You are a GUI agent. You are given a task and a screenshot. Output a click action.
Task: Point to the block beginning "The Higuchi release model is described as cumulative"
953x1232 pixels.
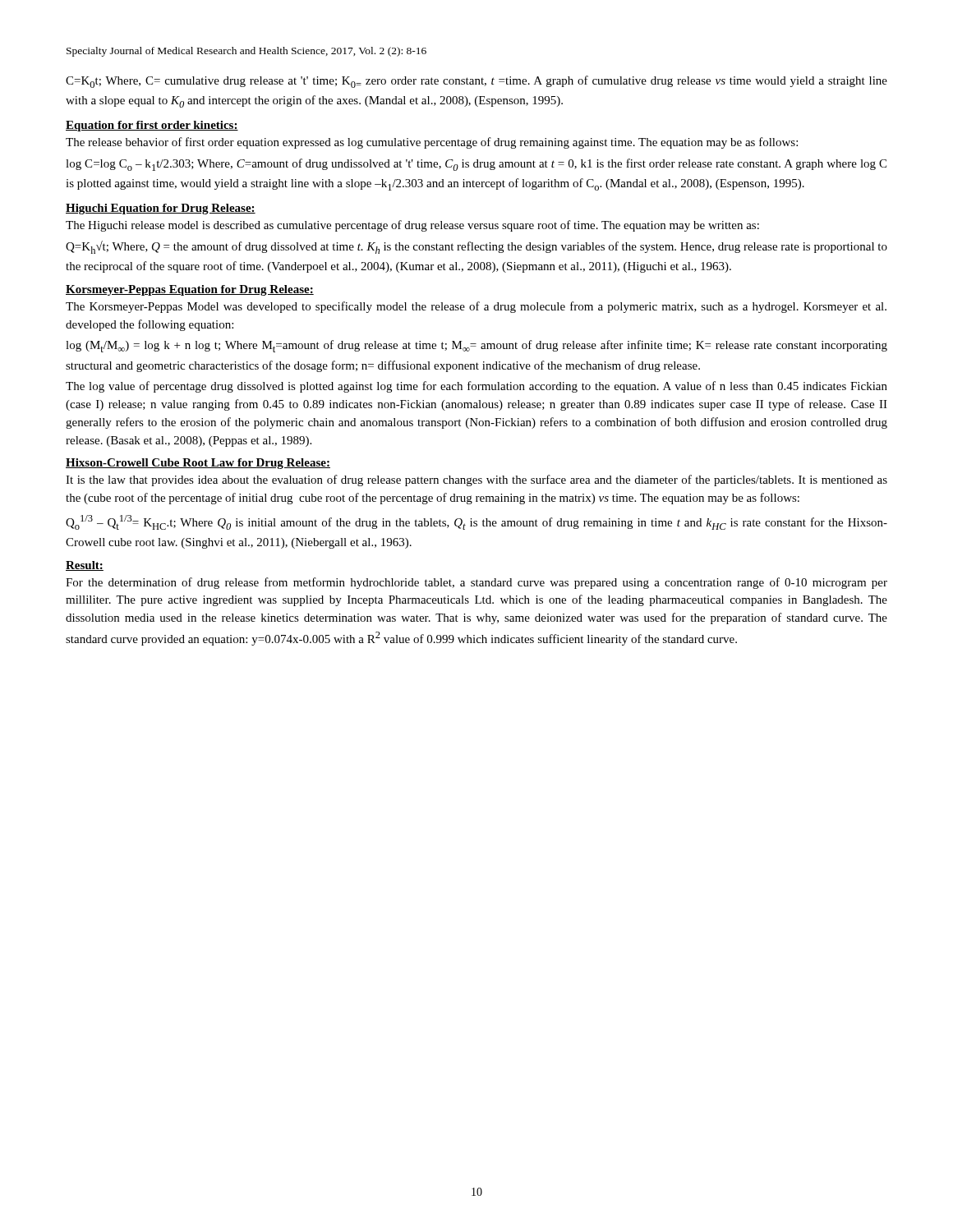click(x=476, y=226)
